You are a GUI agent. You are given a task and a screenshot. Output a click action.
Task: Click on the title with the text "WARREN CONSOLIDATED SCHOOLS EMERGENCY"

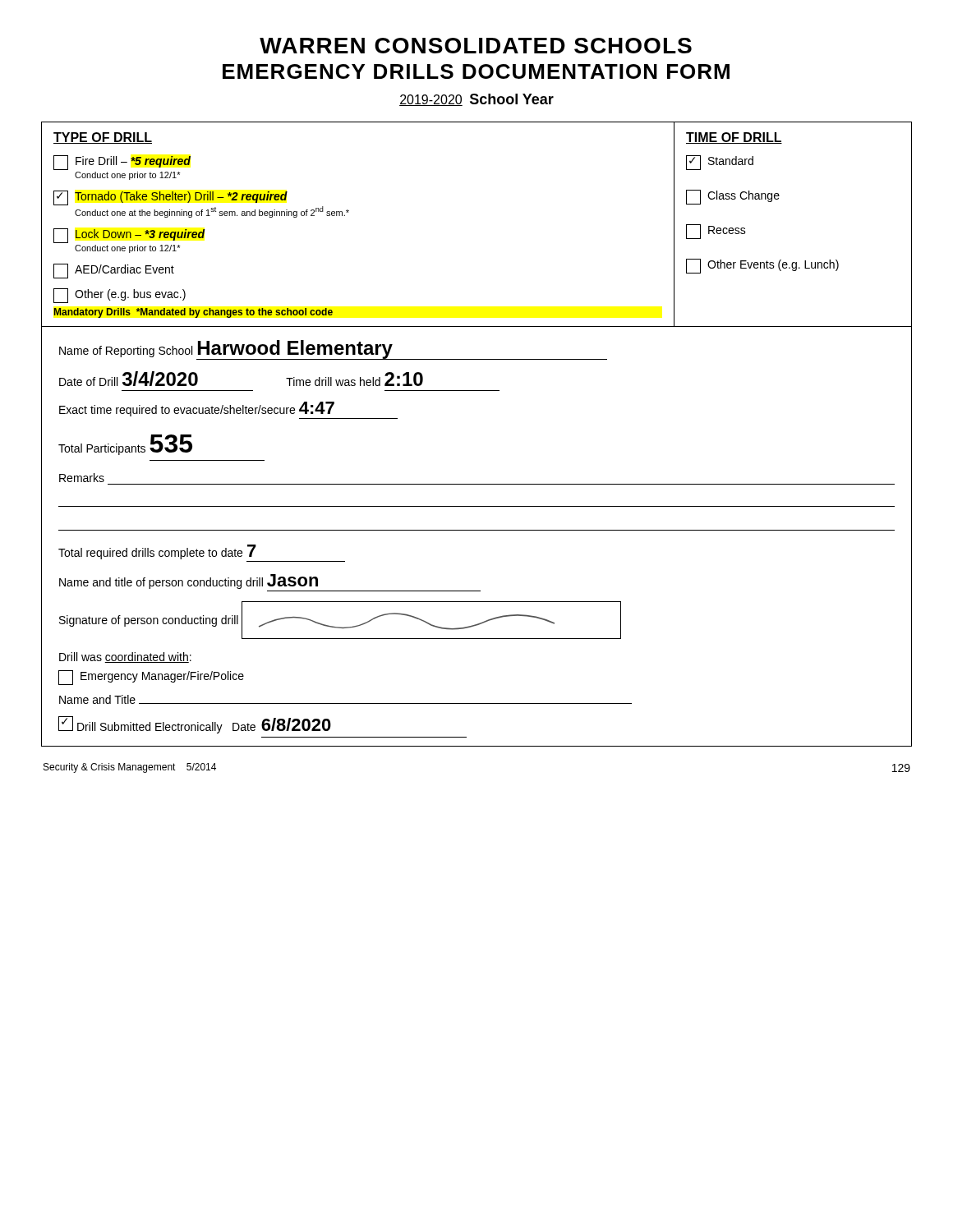476,59
